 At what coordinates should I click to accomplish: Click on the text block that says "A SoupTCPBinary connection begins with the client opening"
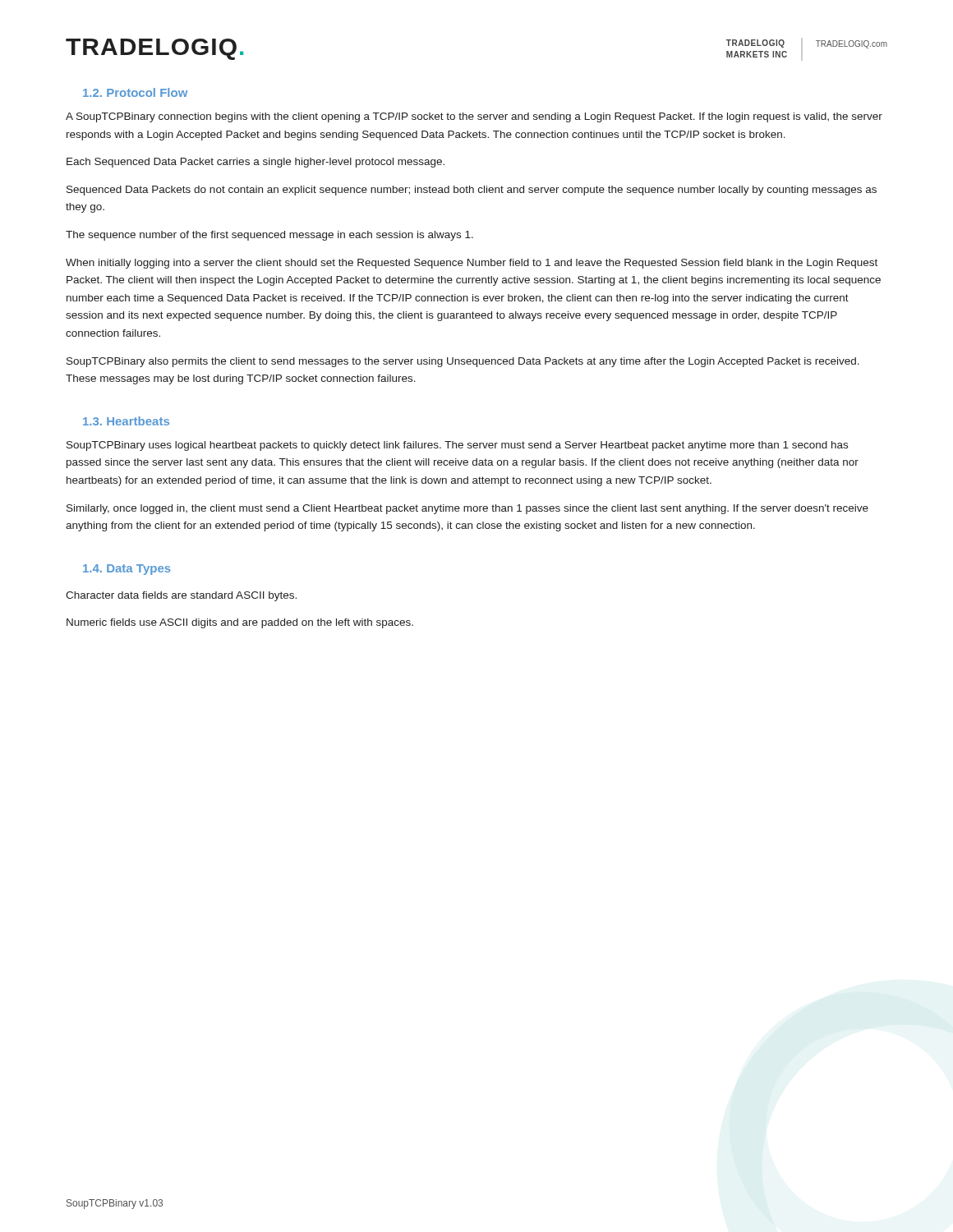[x=474, y=125]
